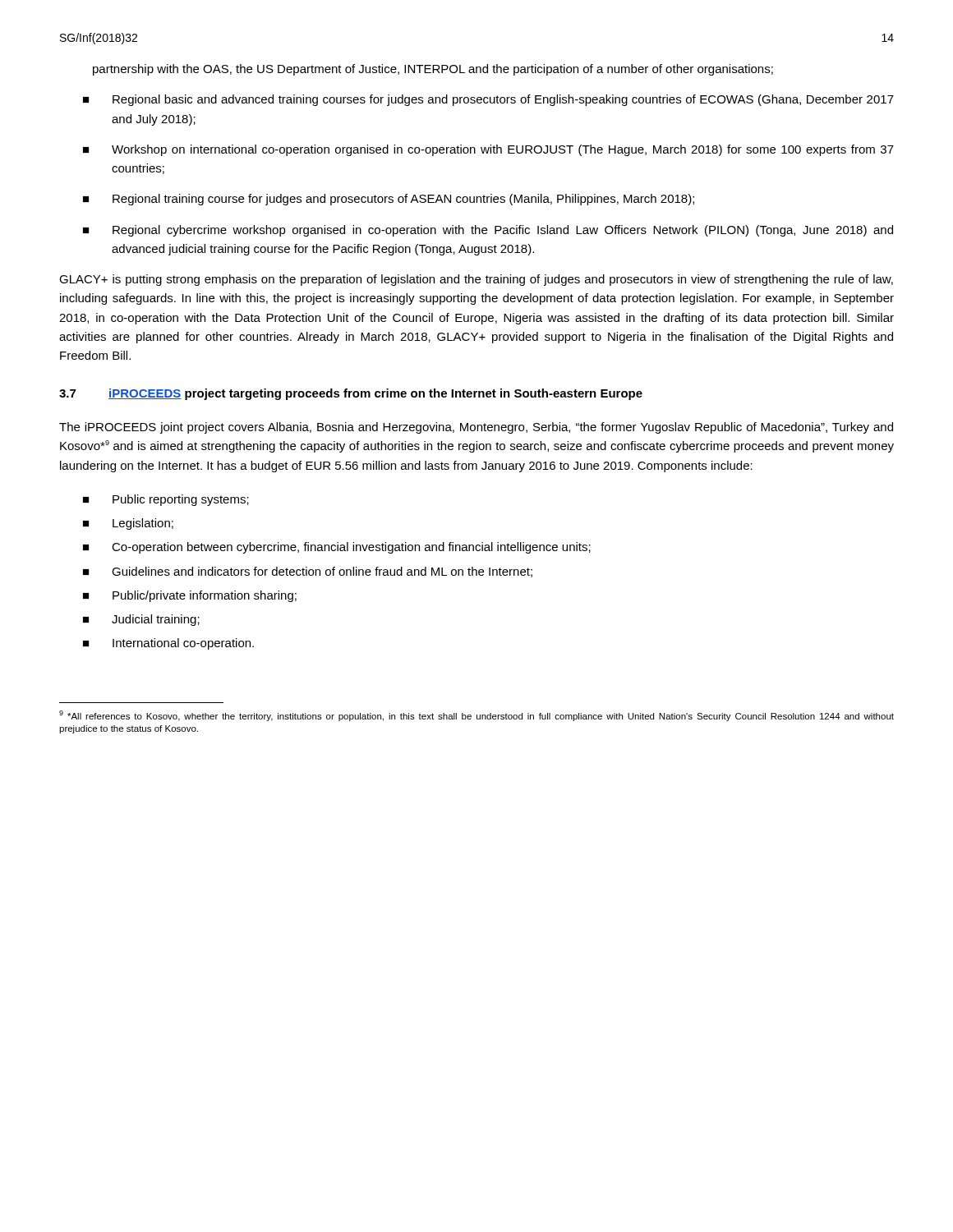Locate the list item with the text "■ Legislation;"
The image size is (953, 1232).
(x=128, y=524)
